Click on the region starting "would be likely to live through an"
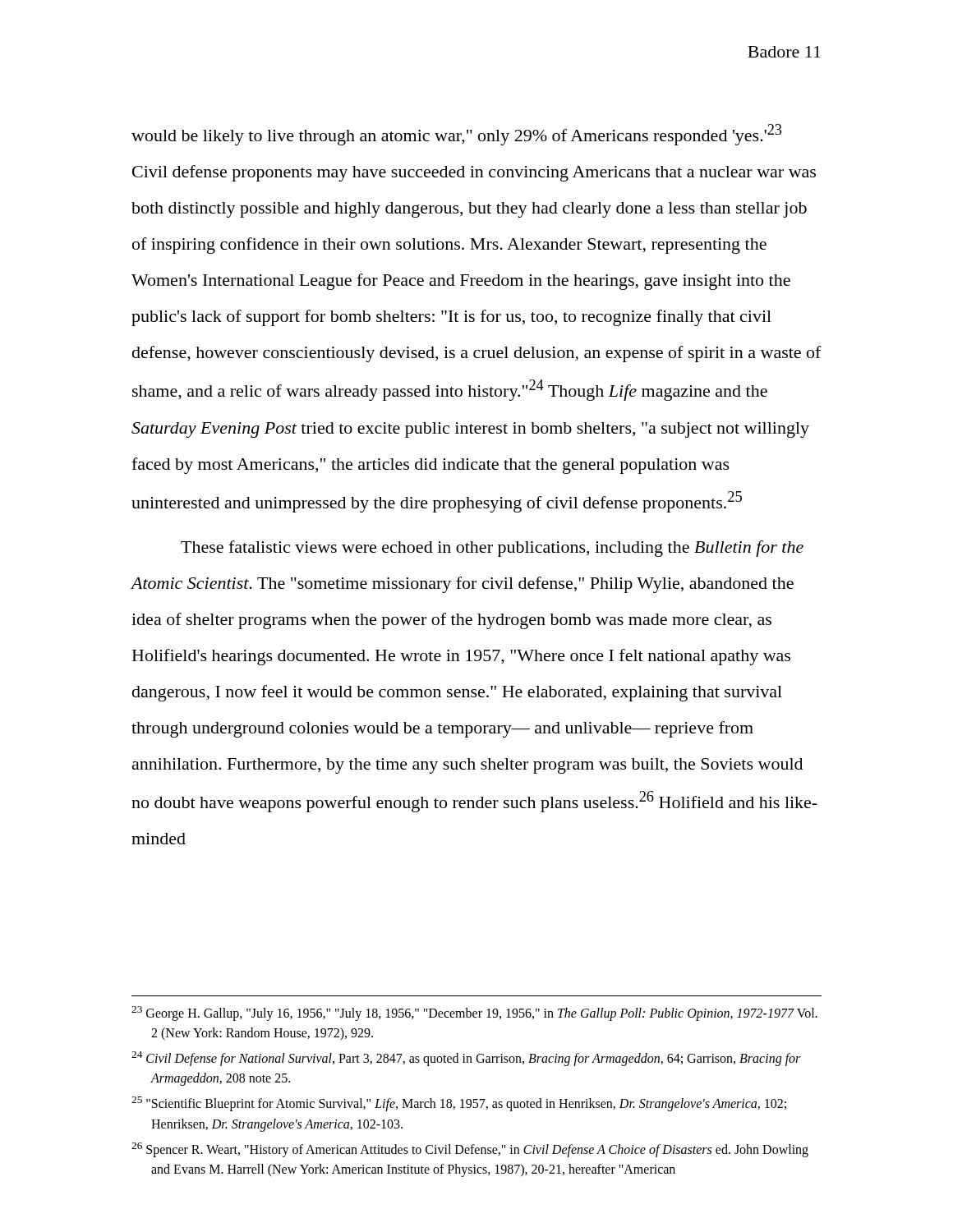 (476, 318)
